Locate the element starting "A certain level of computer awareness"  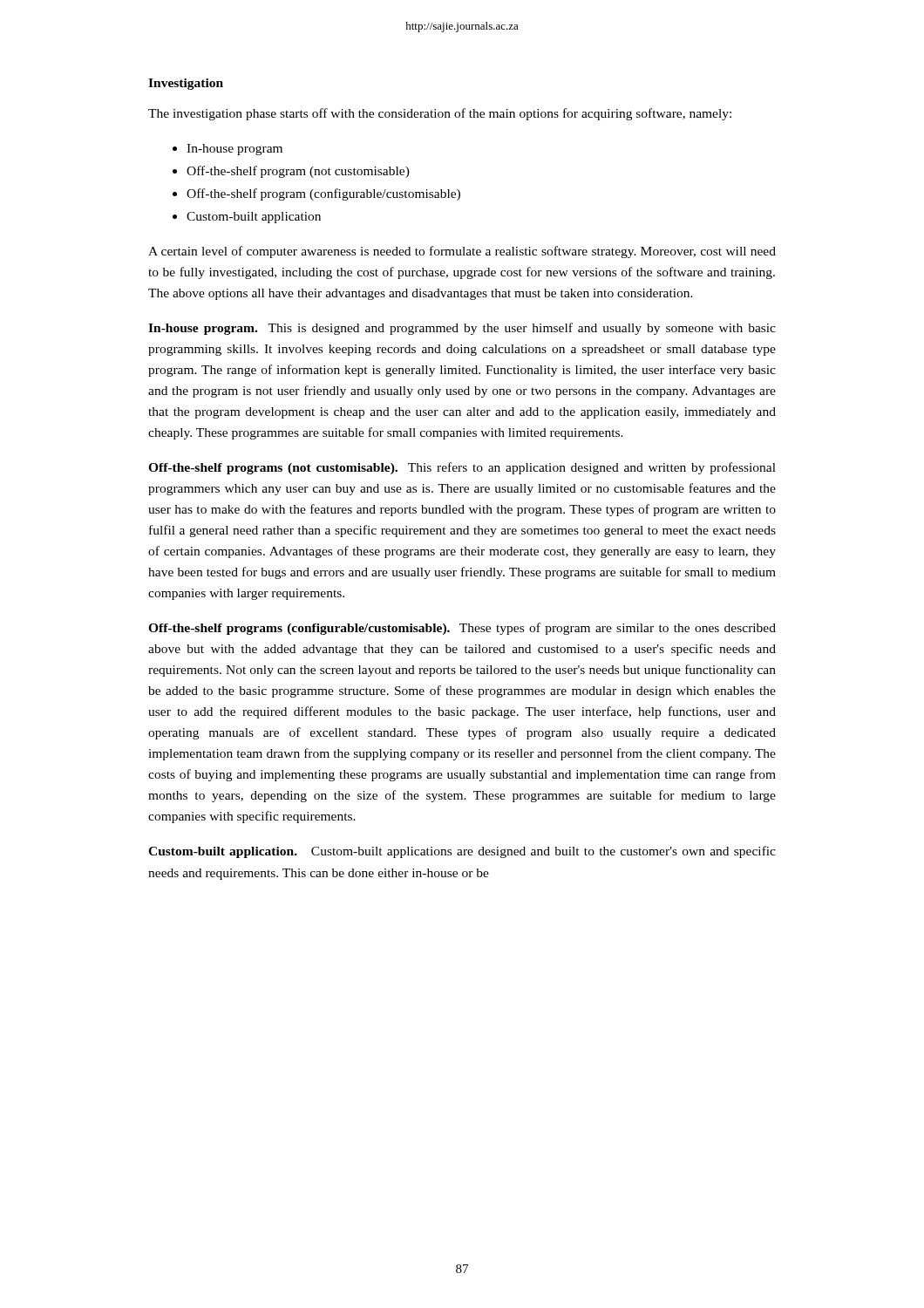pyautogui.click(x=462, y=272)
